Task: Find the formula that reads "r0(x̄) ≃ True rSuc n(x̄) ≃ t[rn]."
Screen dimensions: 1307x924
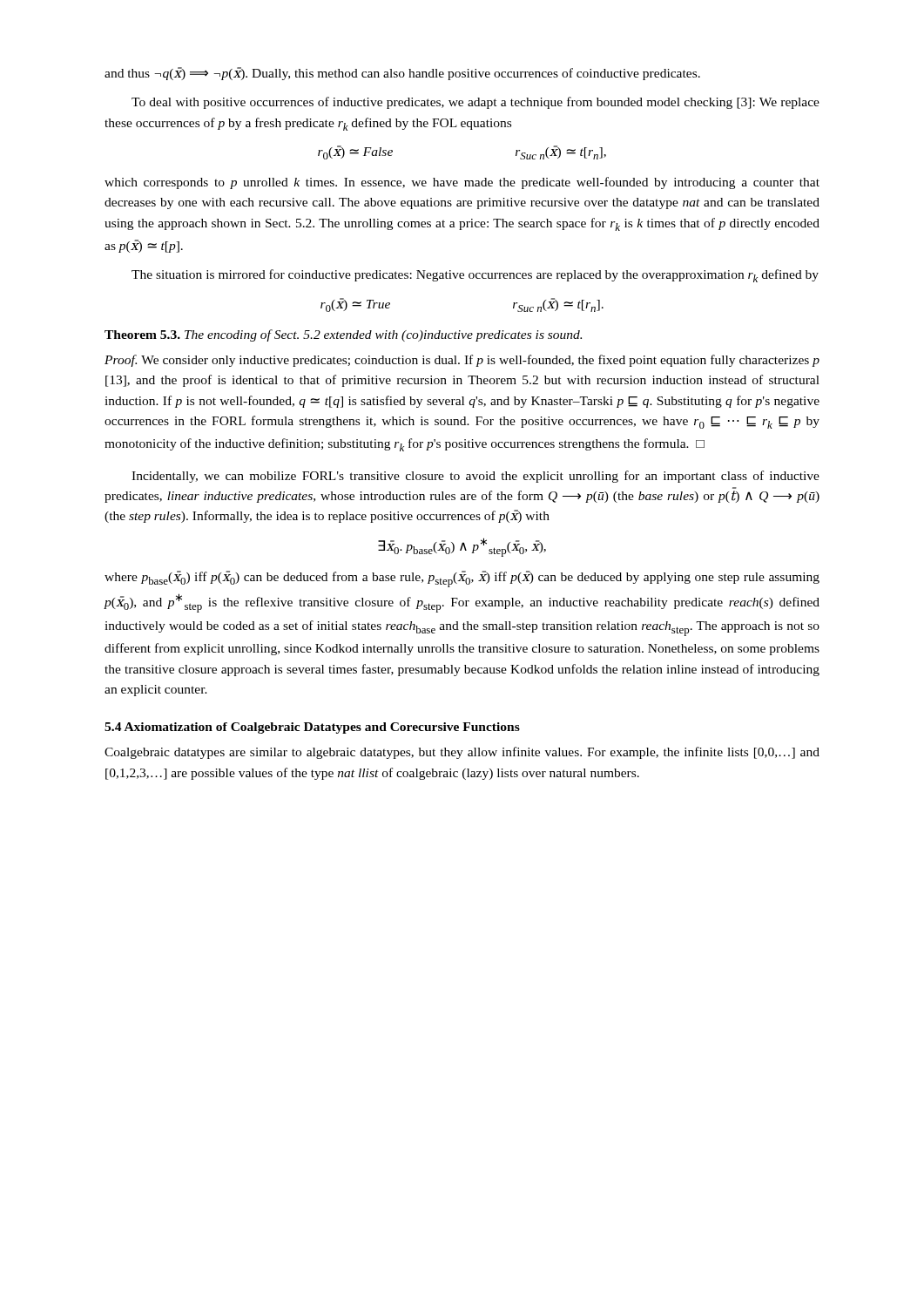Action: point(375,305)
